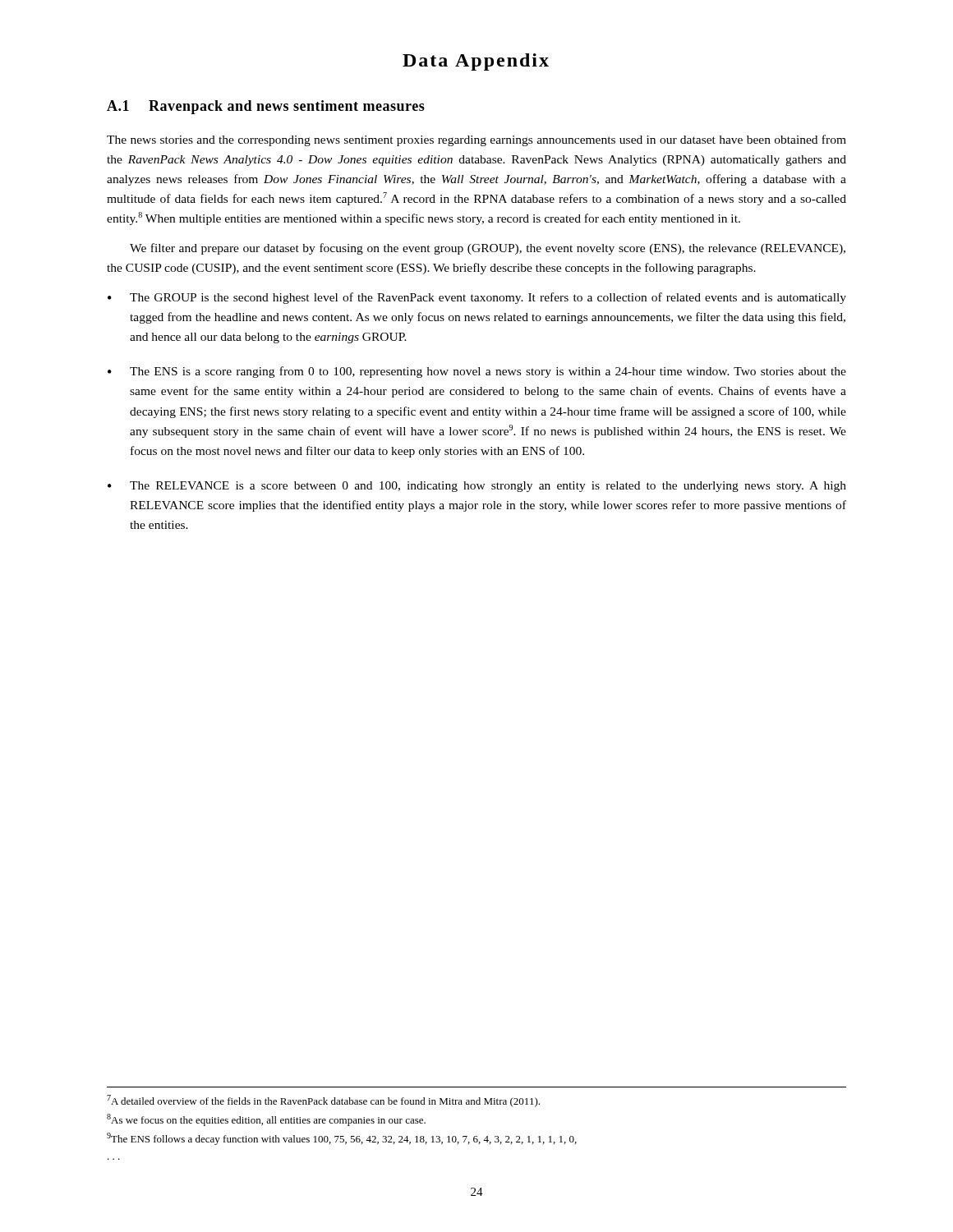Screen dimensions: 1232x953
Task: Locate the element starting "Data Appendix"
Action: click(476, 60)
